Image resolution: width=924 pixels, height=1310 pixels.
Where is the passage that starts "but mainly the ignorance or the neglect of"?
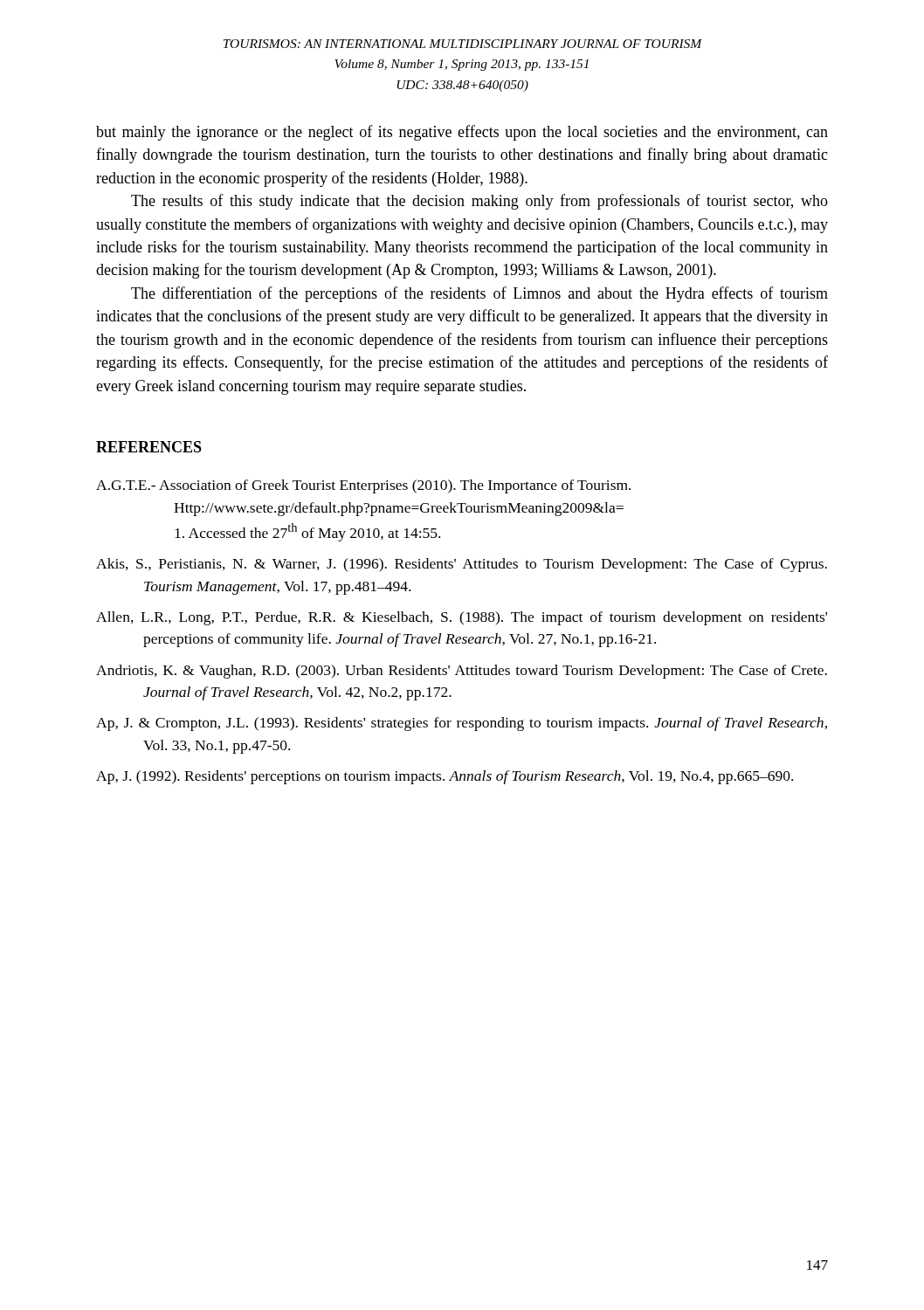click(x=462, y=259)
